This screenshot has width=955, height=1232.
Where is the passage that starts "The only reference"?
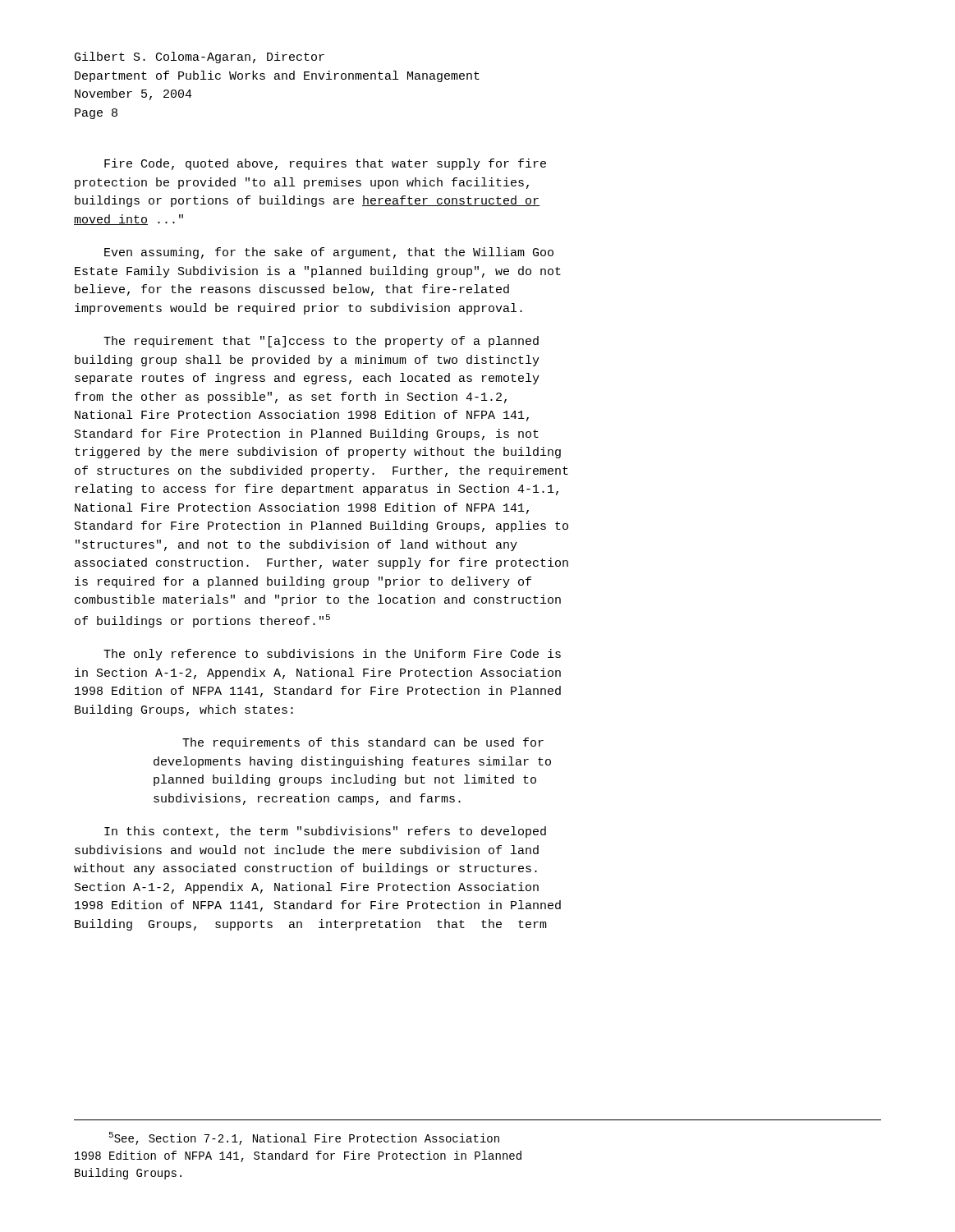tap(318, 683)
